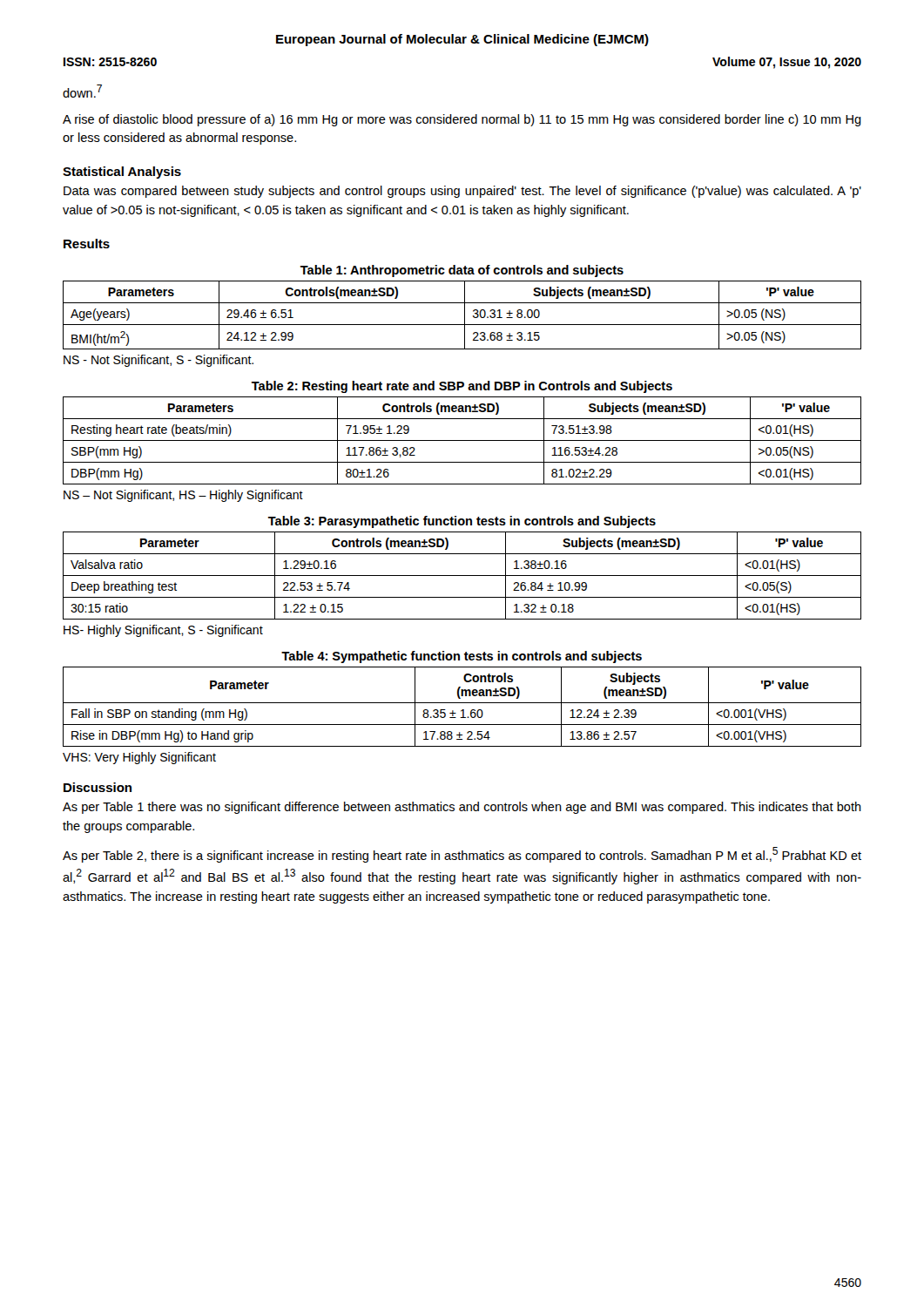The image size is (924, 1307).
Task: Click on the caption with the text "Table 4: Sympathetic function tests"
Action: tap(462, 656)
